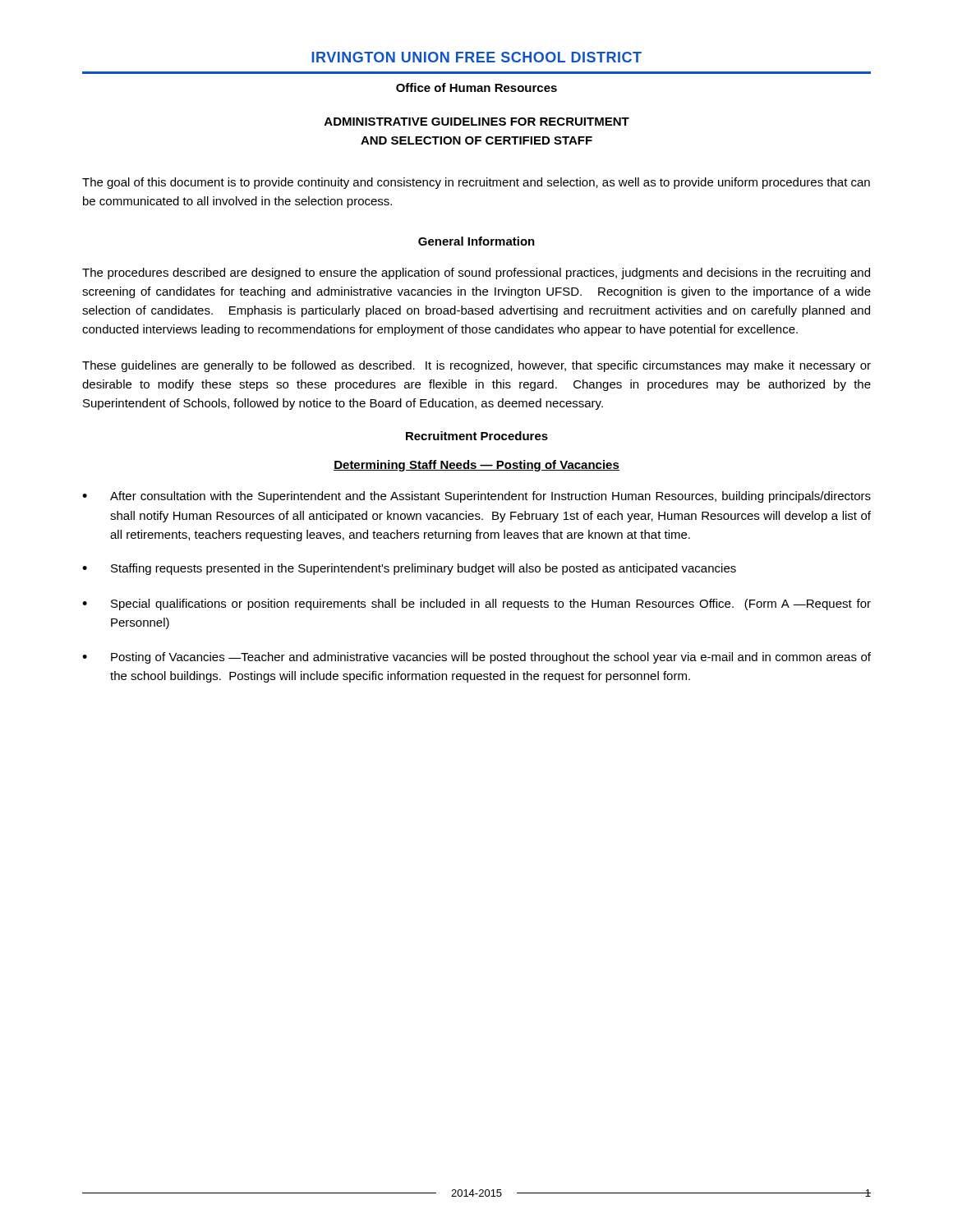This screenshot has height=1232, width=953.
Task: Locate the text block starting "• Staffing requests presented"
Action: (x=476, y=569)
